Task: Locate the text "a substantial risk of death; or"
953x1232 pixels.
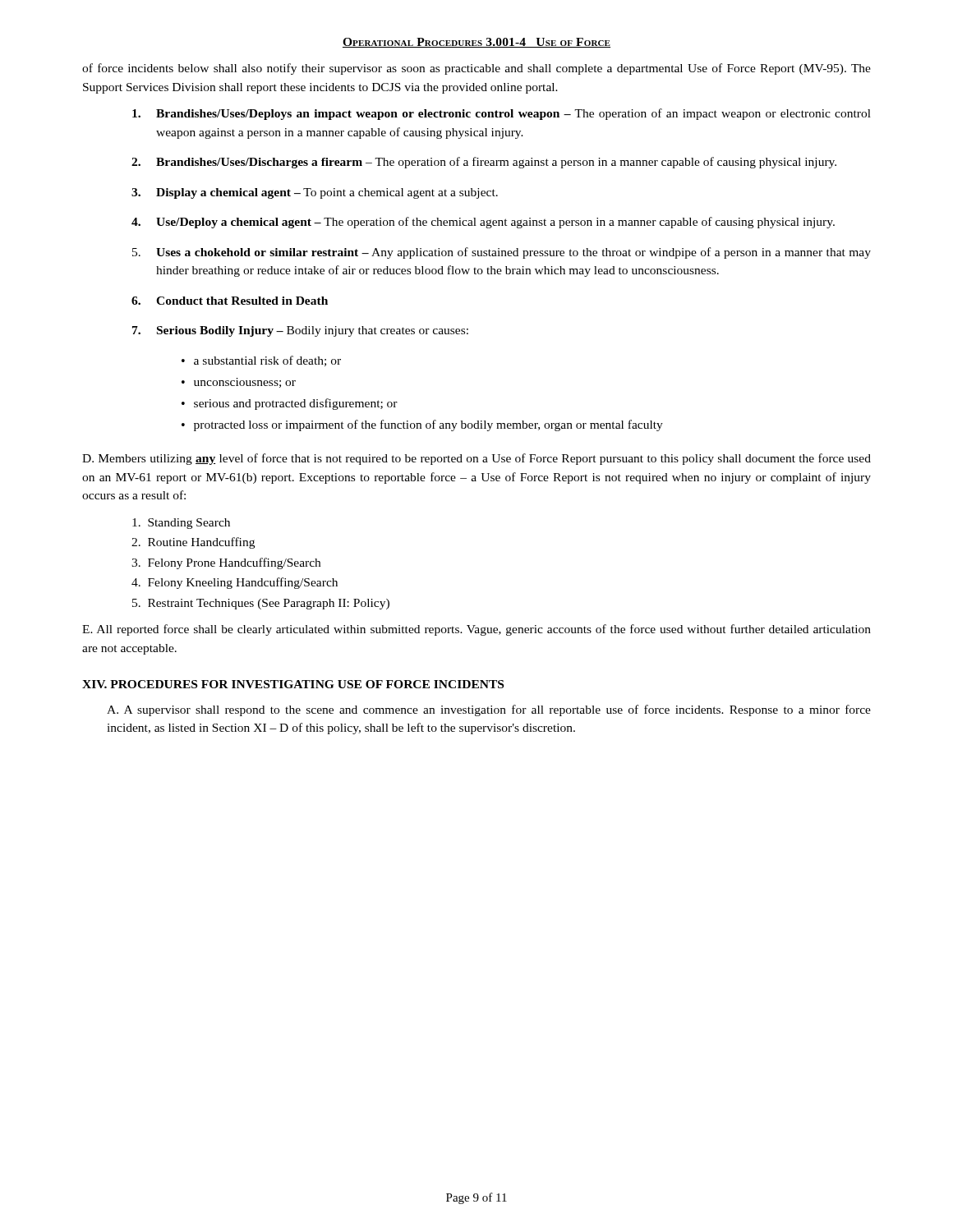Action: (267, 361)
